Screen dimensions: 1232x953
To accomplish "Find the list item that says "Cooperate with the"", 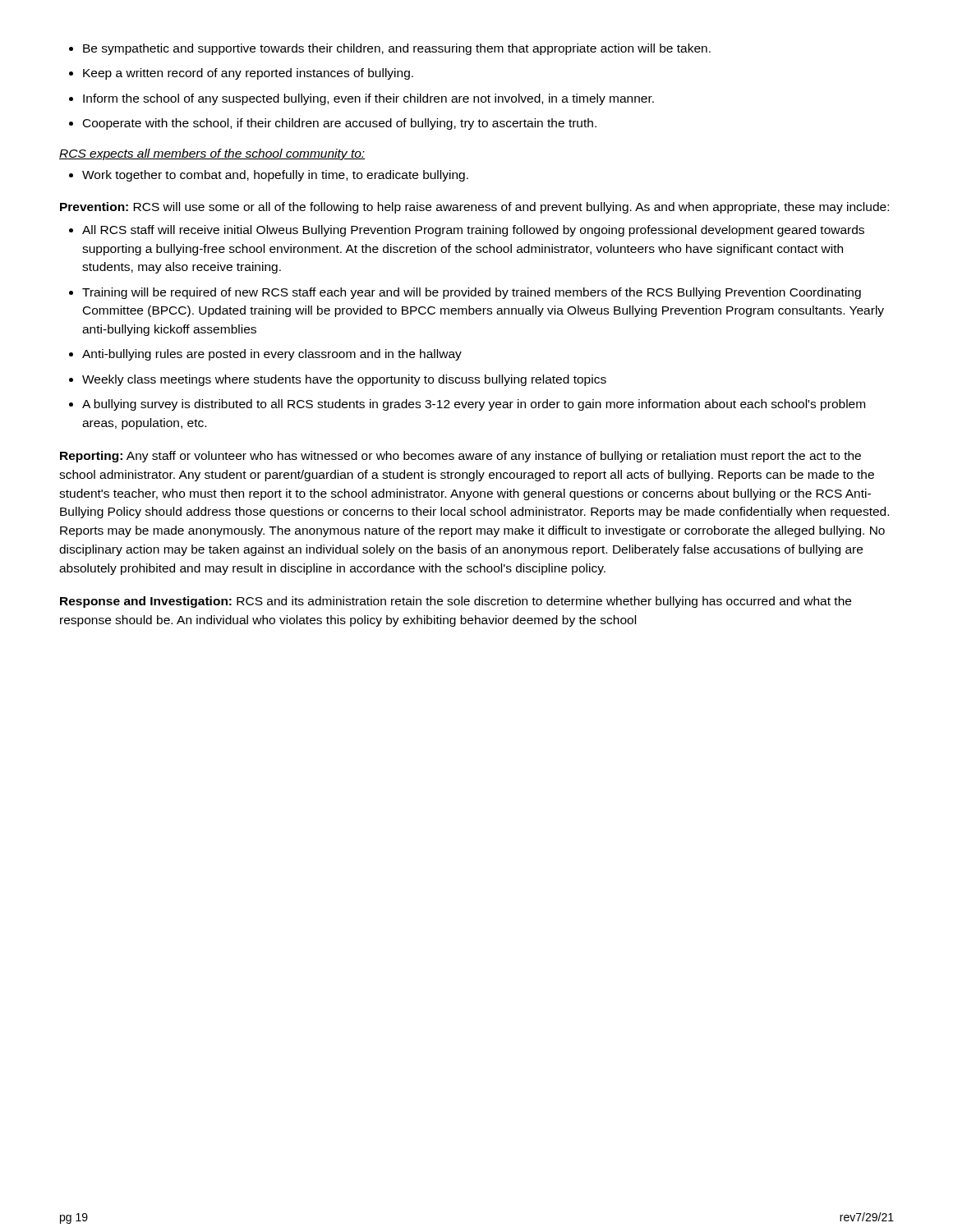I will point(476,124).
